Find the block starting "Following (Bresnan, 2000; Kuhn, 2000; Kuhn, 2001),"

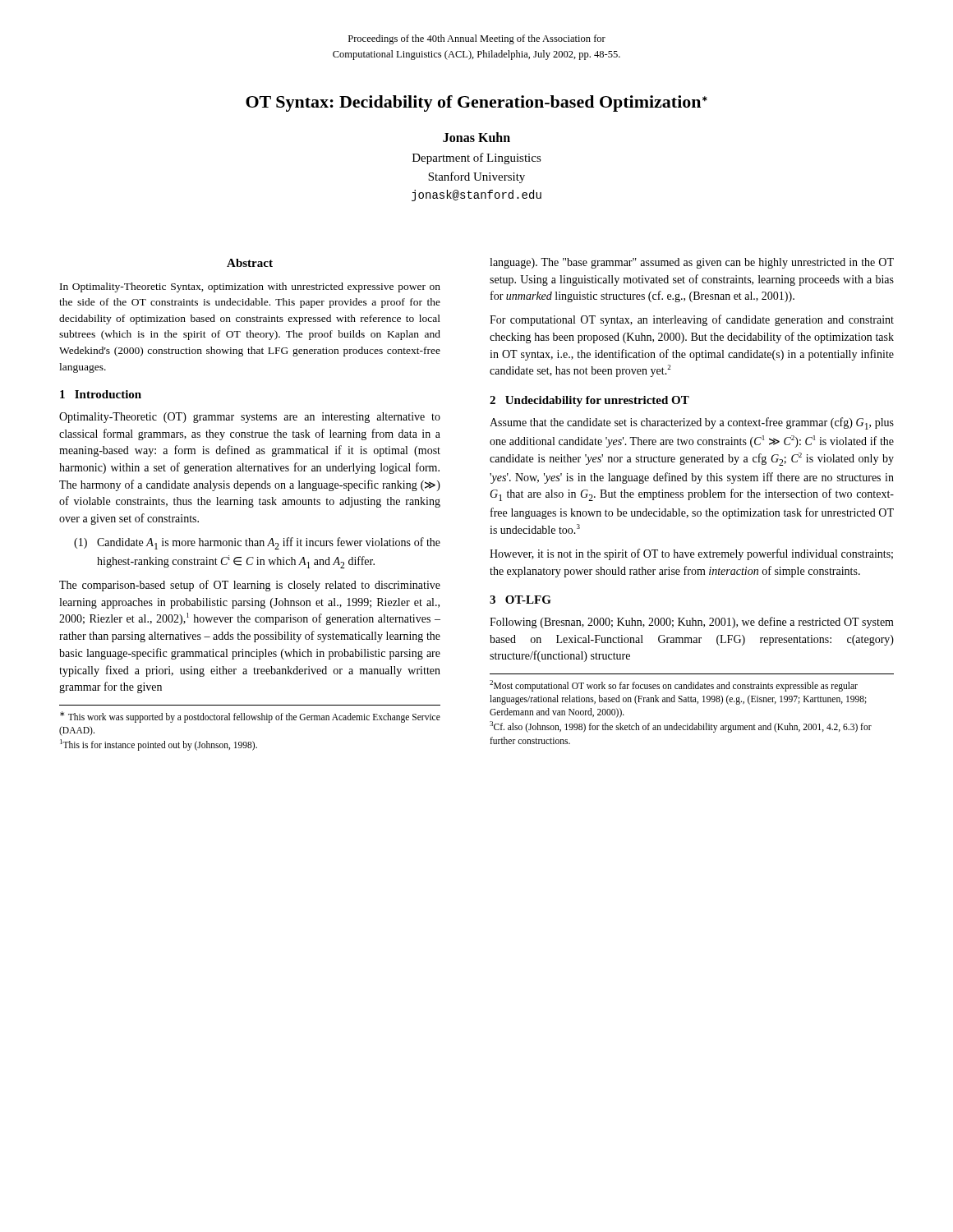692,639
